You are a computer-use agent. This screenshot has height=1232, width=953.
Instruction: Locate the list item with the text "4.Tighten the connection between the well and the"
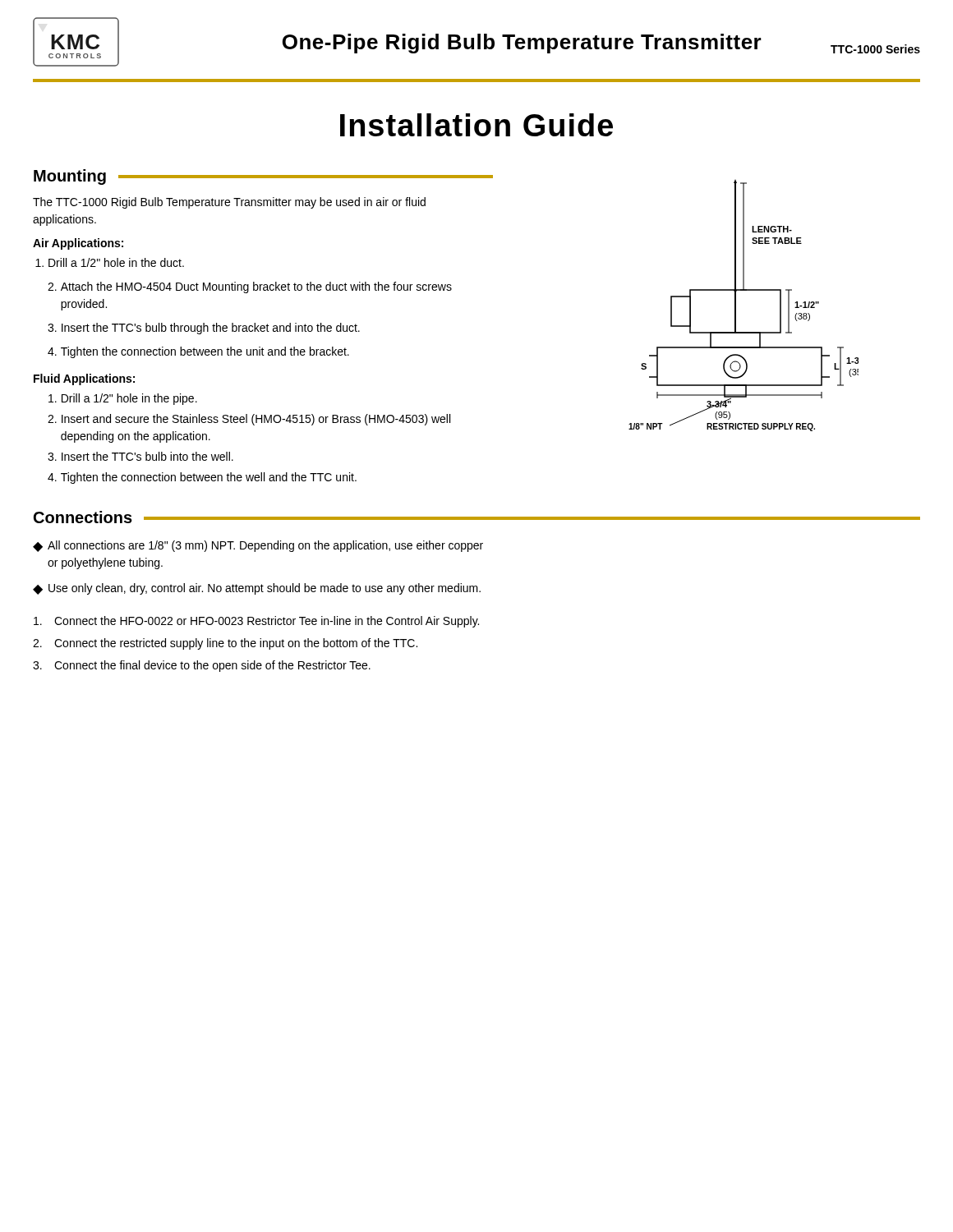coord(270,478)
